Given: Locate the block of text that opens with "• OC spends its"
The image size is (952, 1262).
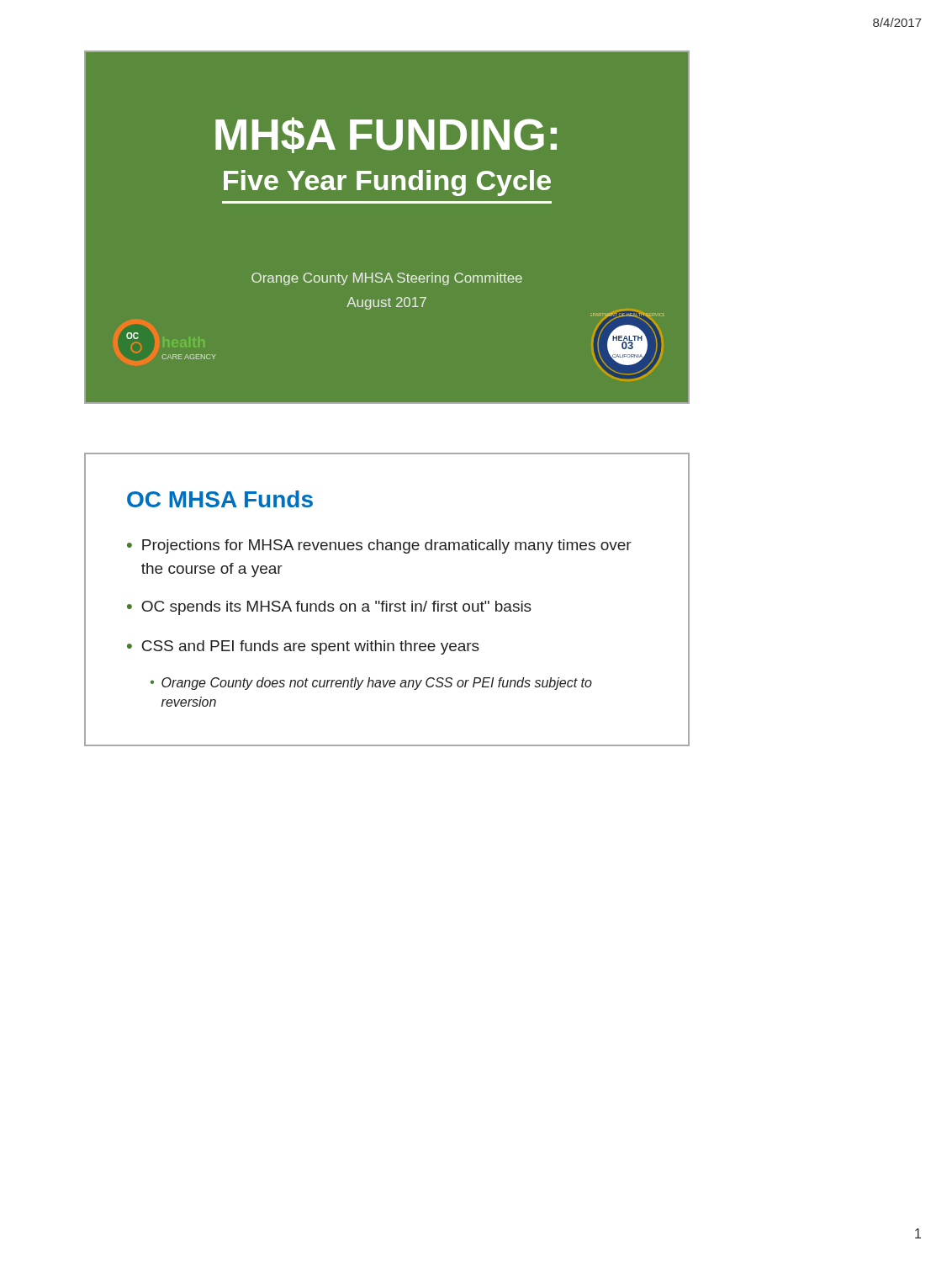Looking at the screenshot, I should pyautogui.click(x=329, y=607).
